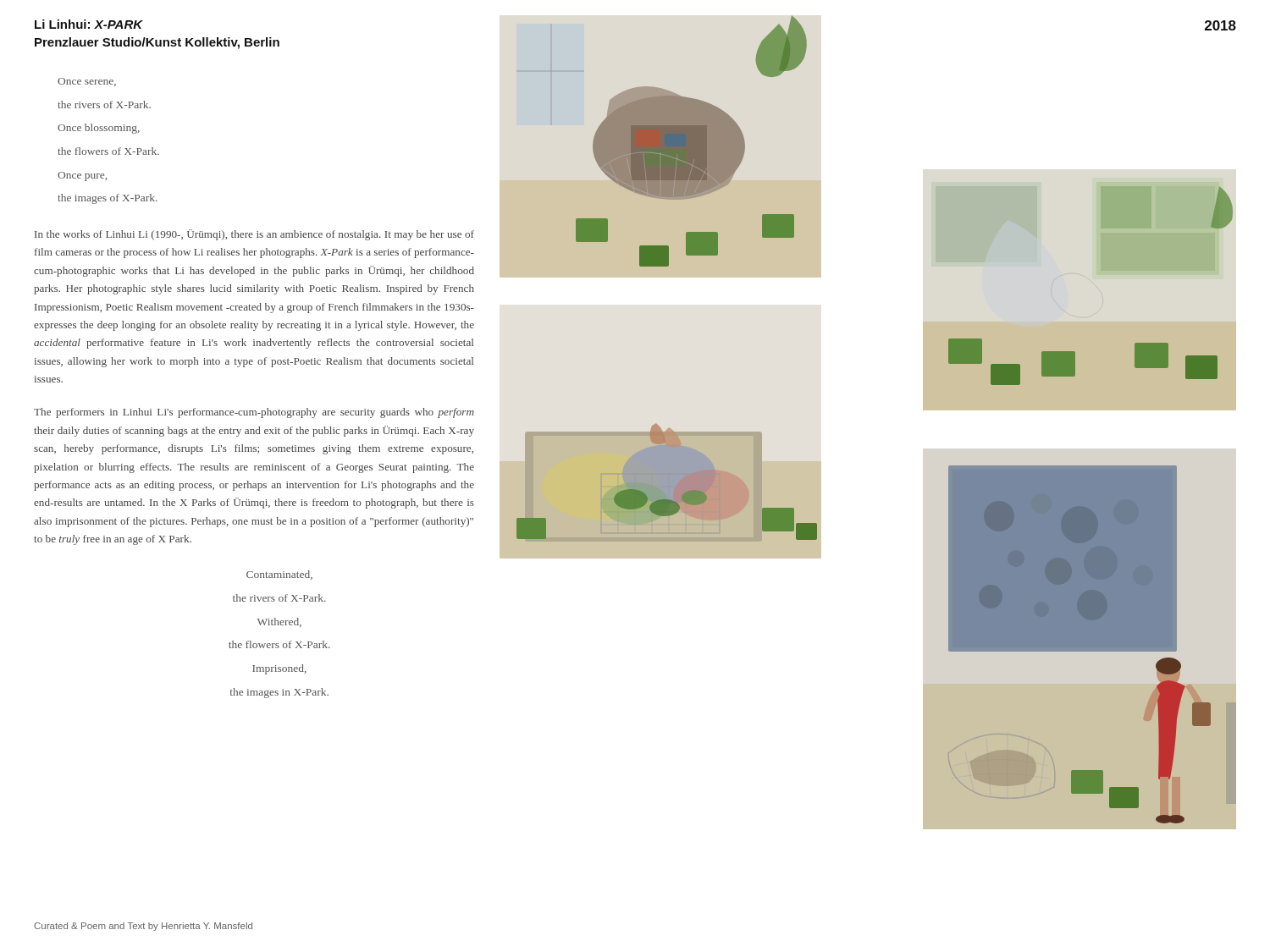This screenshot has width=1270, height=952.
Task: Locate the block starting "Once serene,"
Action: pyautogui.click(x=87, y=81)
